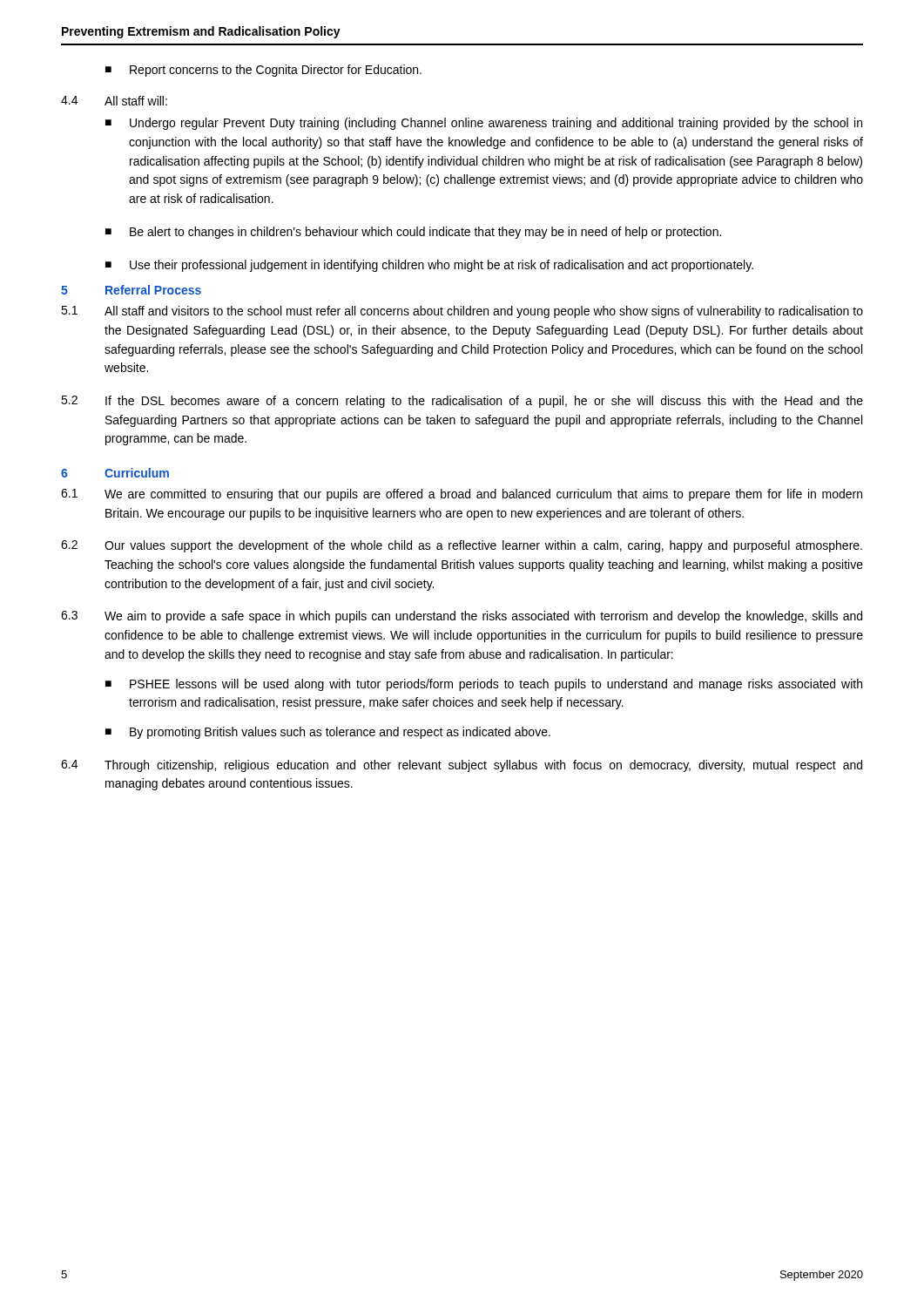Where does it say "All staff will:"?
This screenshot has width=924, height=1307.
click(x=136, y=101)
